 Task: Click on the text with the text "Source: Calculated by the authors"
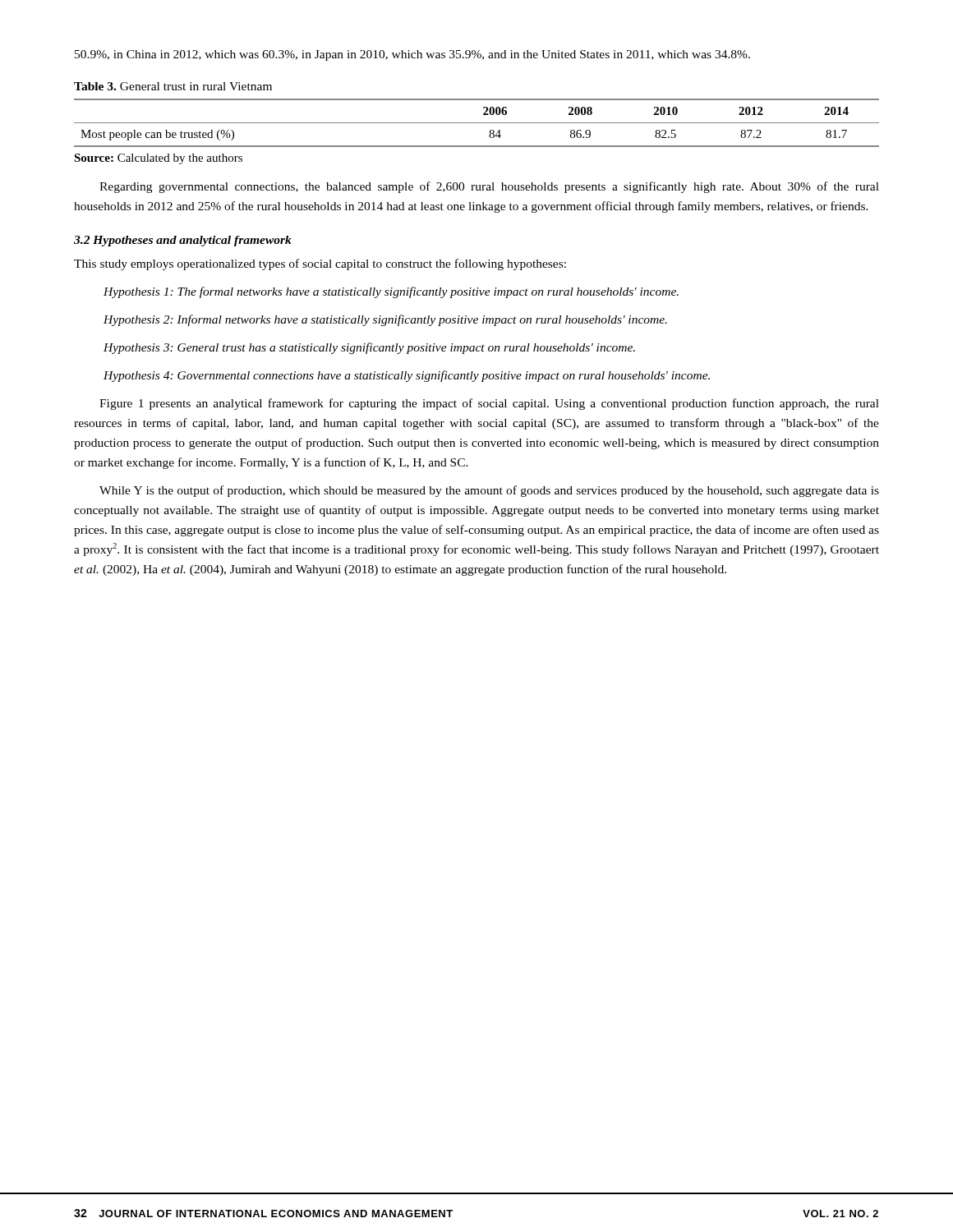click(x=158, y=158)
